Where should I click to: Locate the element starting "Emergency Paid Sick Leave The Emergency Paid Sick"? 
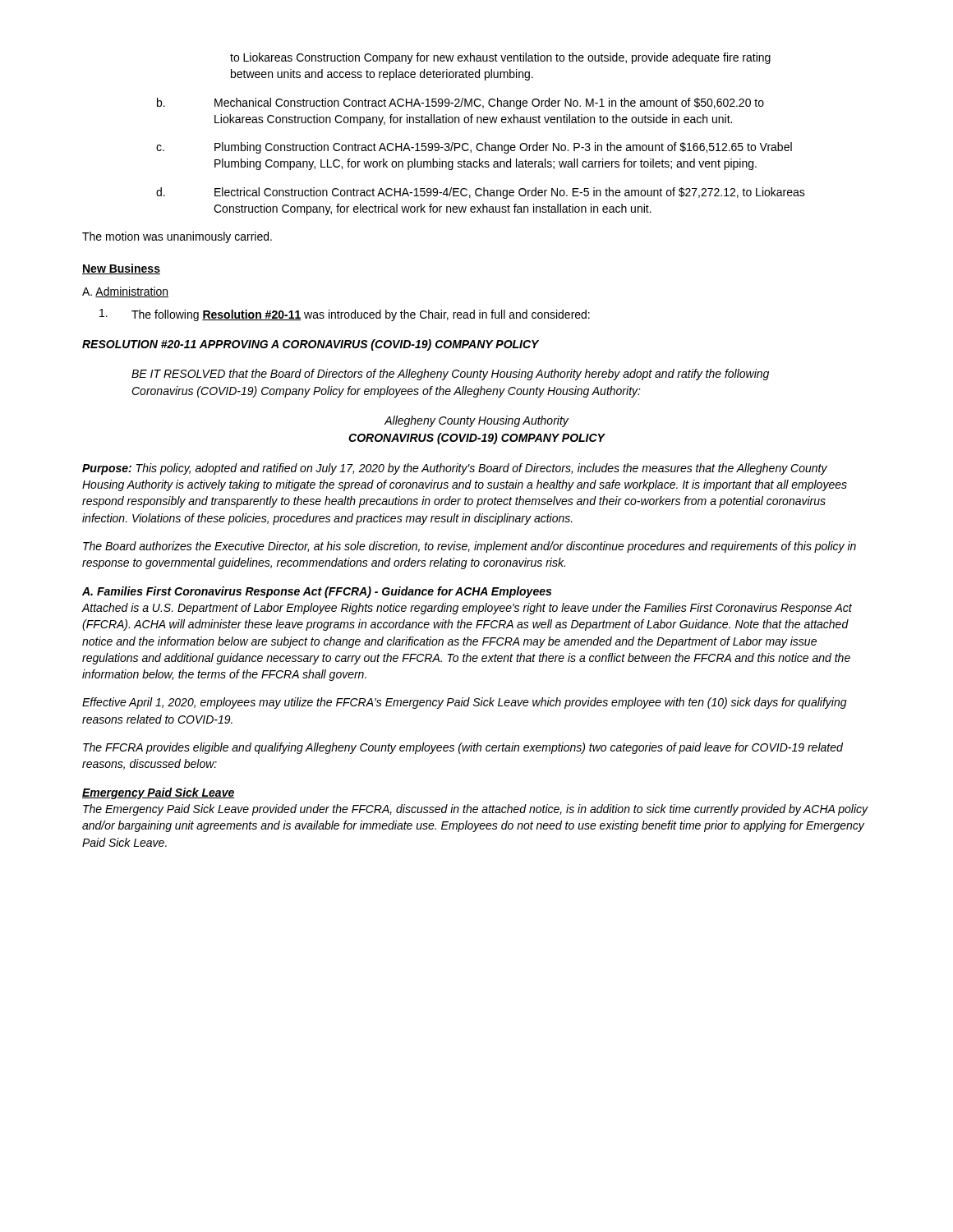click(x=475, y=817)
